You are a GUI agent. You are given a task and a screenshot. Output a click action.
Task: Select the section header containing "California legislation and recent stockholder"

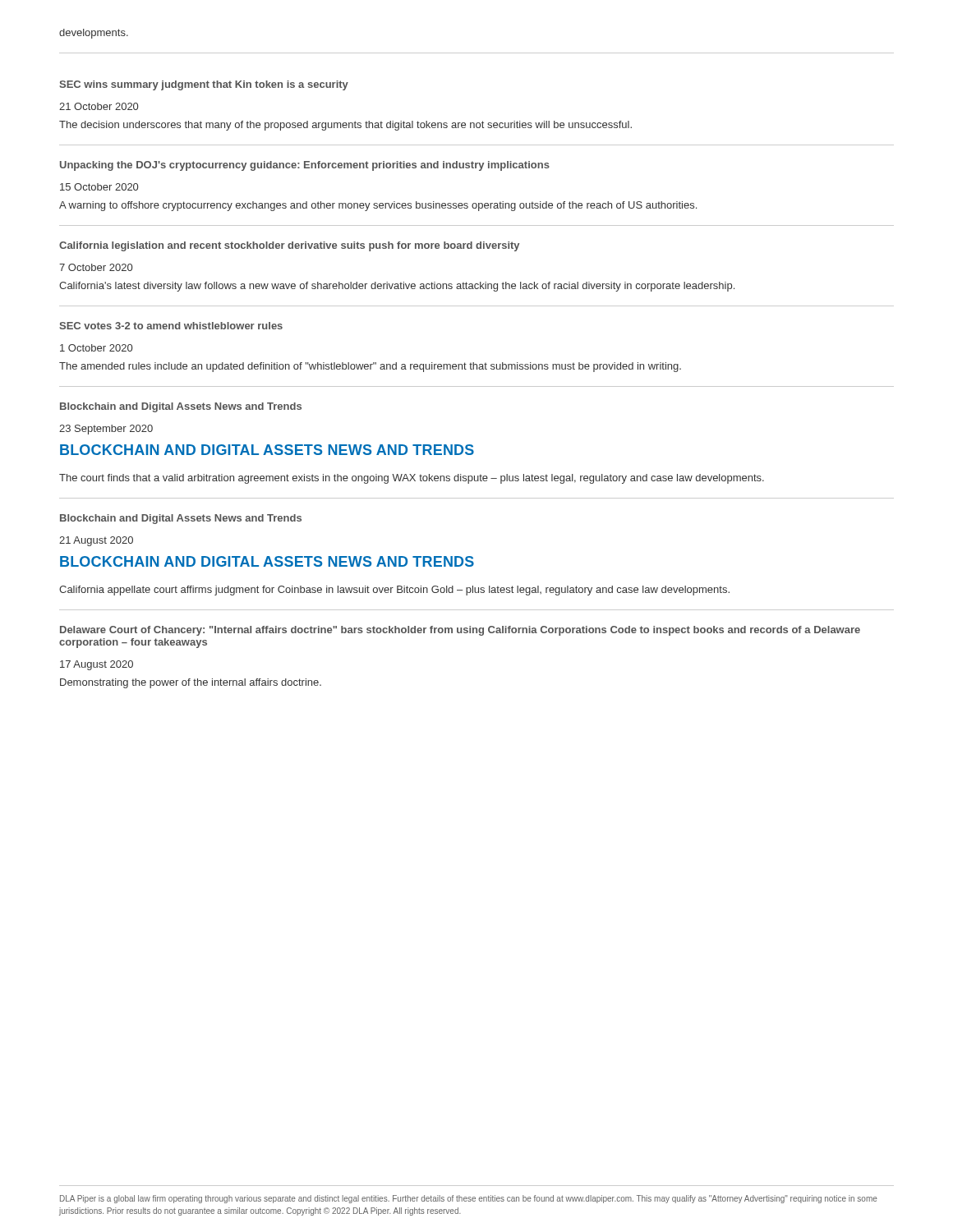(289, 245)
